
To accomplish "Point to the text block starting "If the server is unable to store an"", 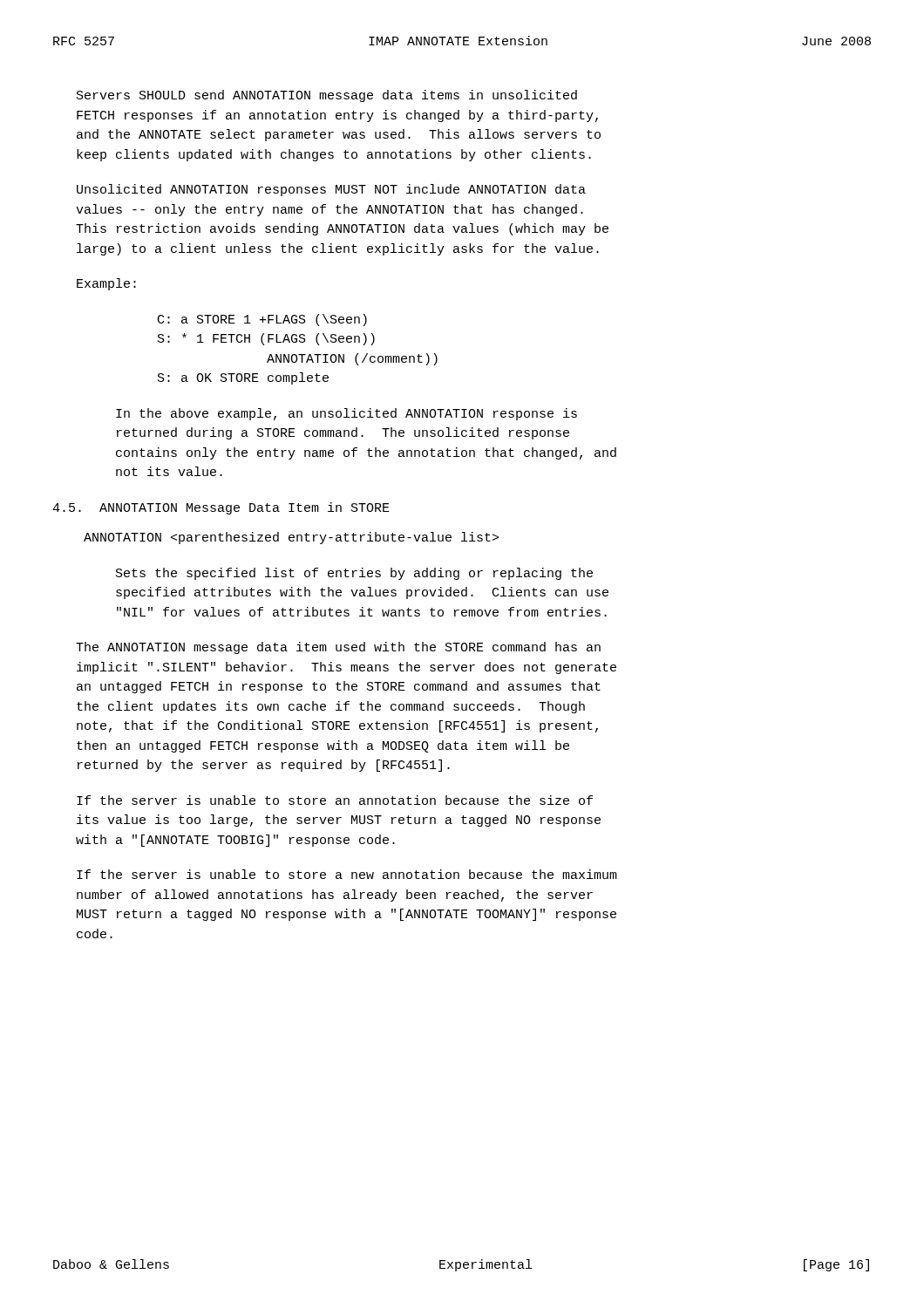I will click(327, 821).
